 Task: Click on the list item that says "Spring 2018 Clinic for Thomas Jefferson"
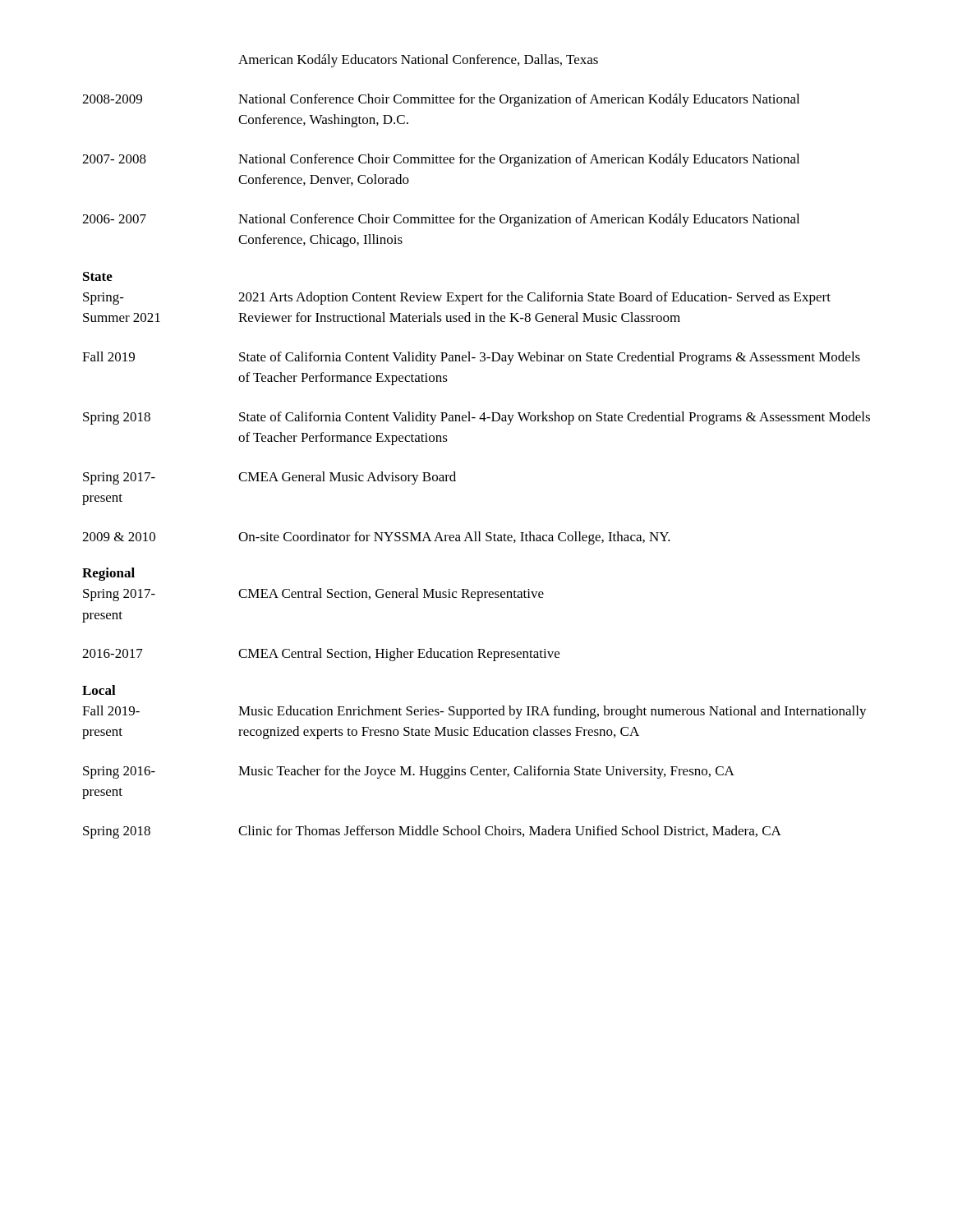click(476, 831)
